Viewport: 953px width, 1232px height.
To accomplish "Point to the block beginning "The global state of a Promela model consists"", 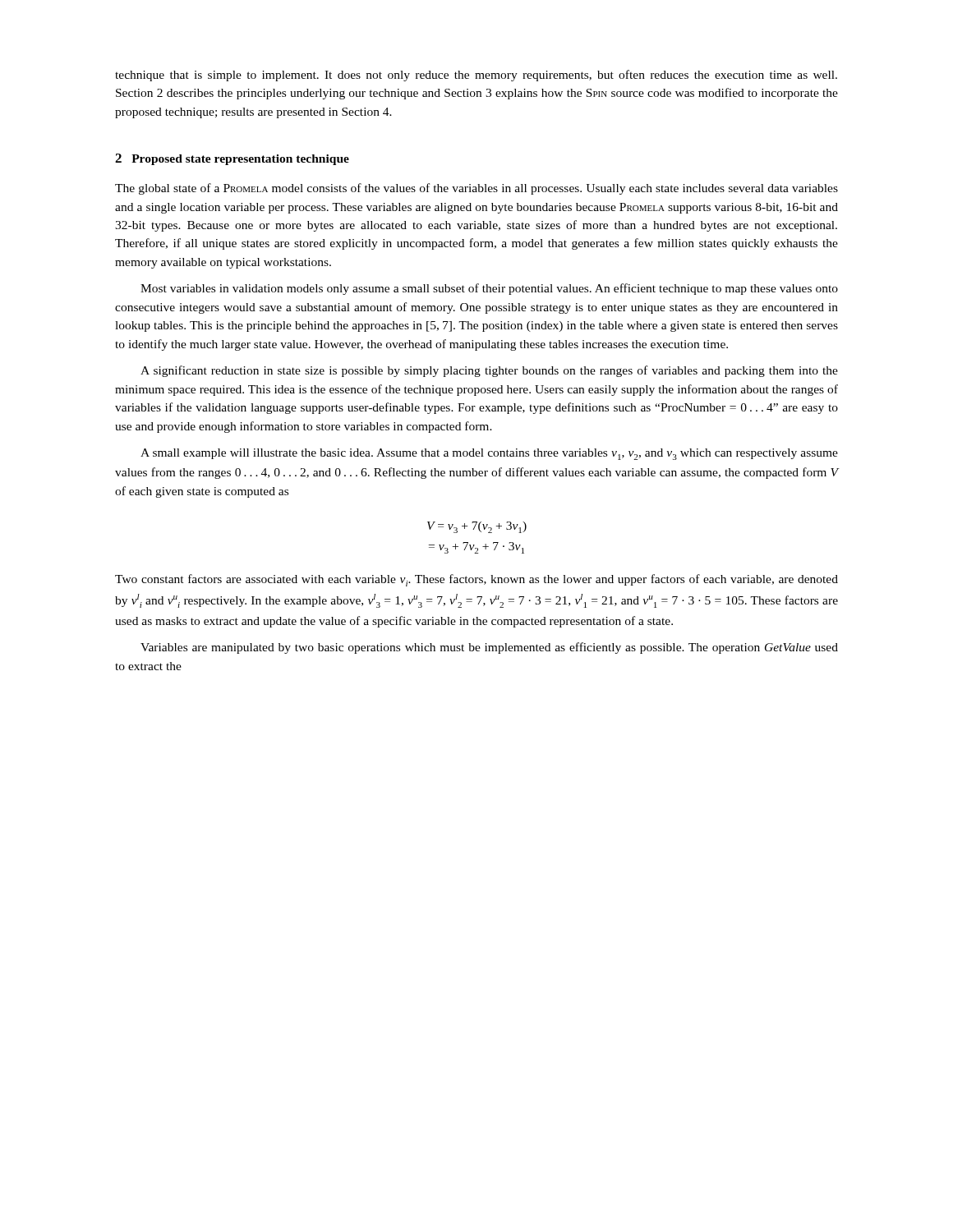I will click(476, 225).
